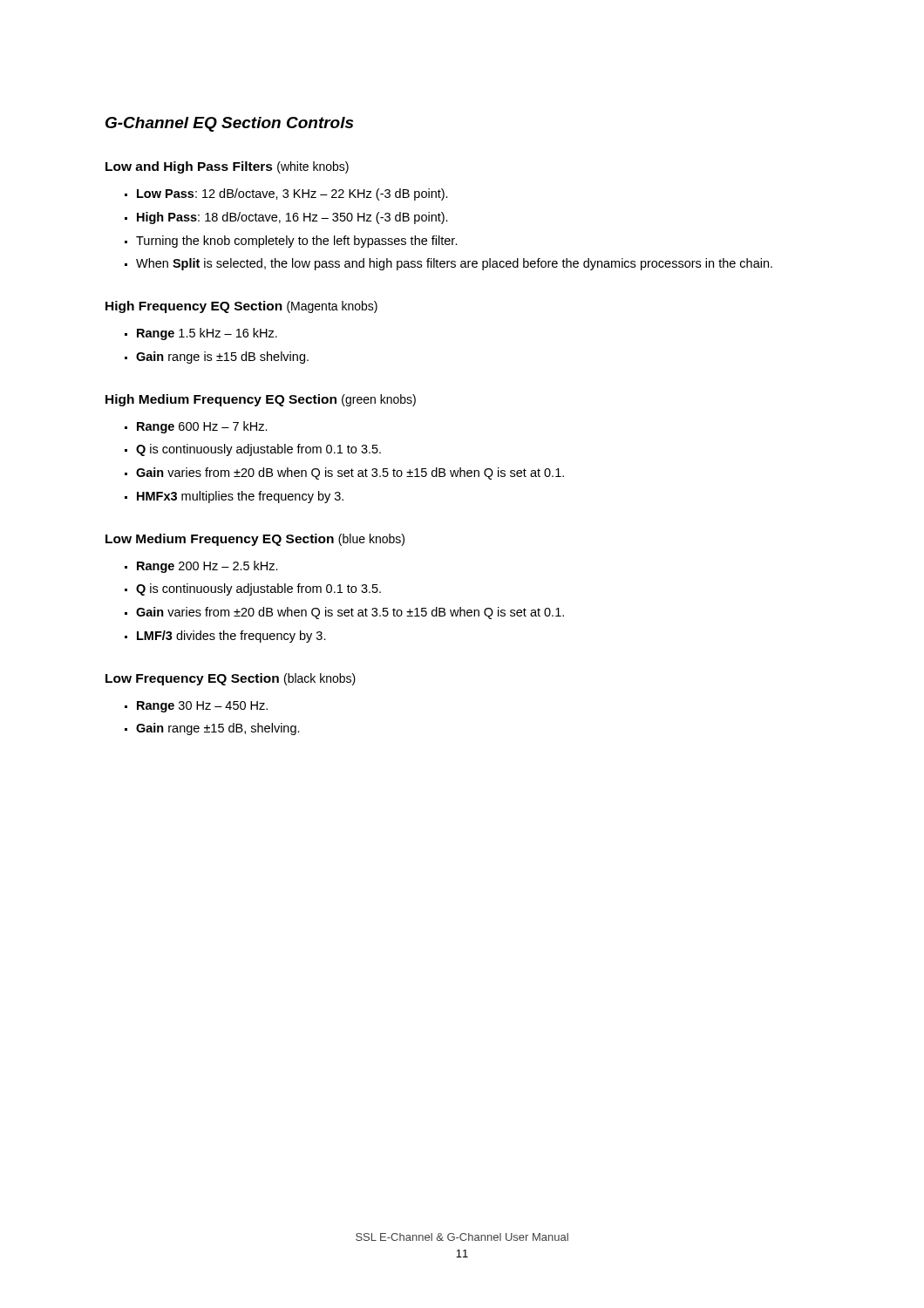Click on the list item with the text "High Pass: 18 dB/octave,"
This screenshot has width=924, height=1308.
(286, 218)
